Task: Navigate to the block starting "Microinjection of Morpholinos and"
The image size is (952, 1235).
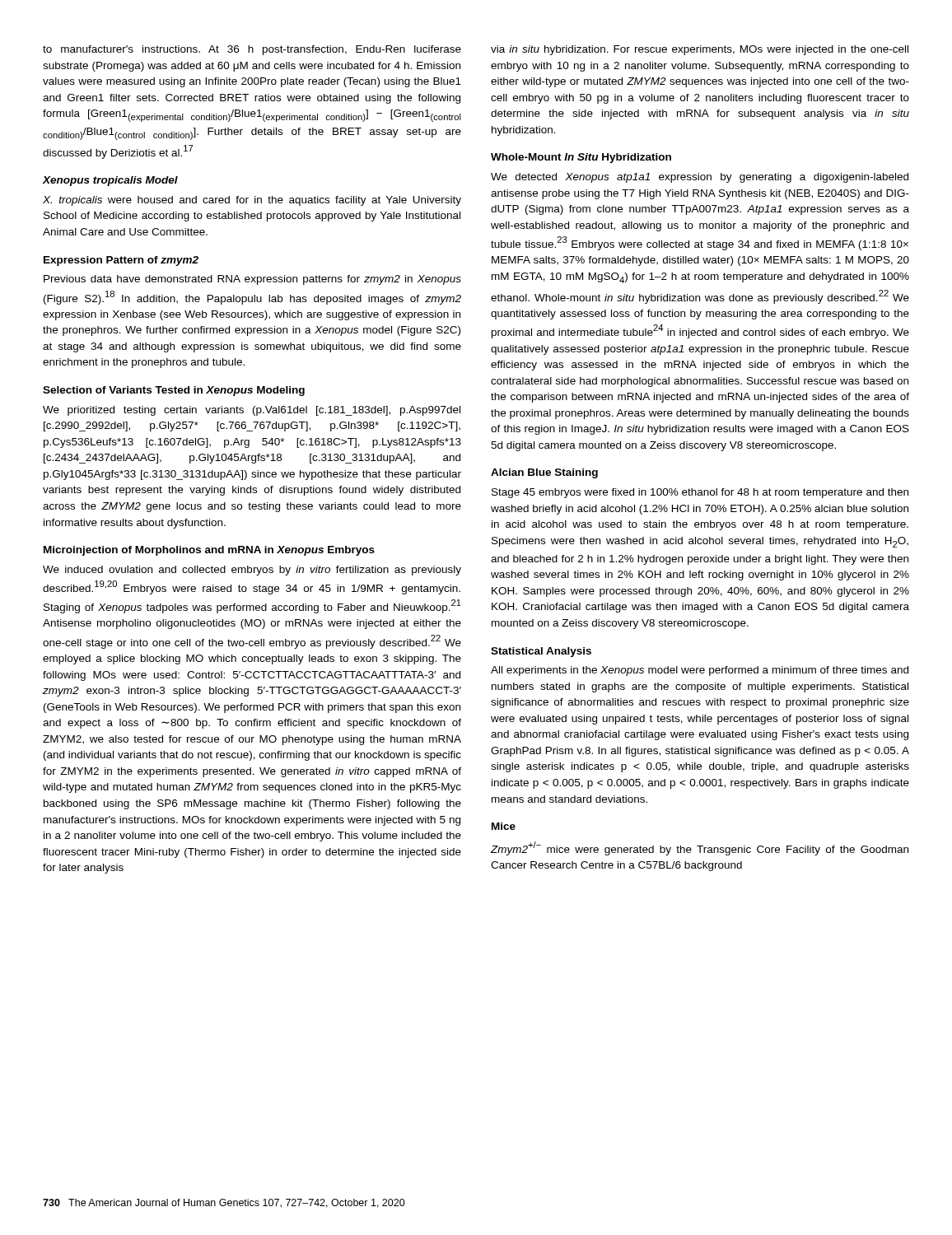Action: coord(252,550)
